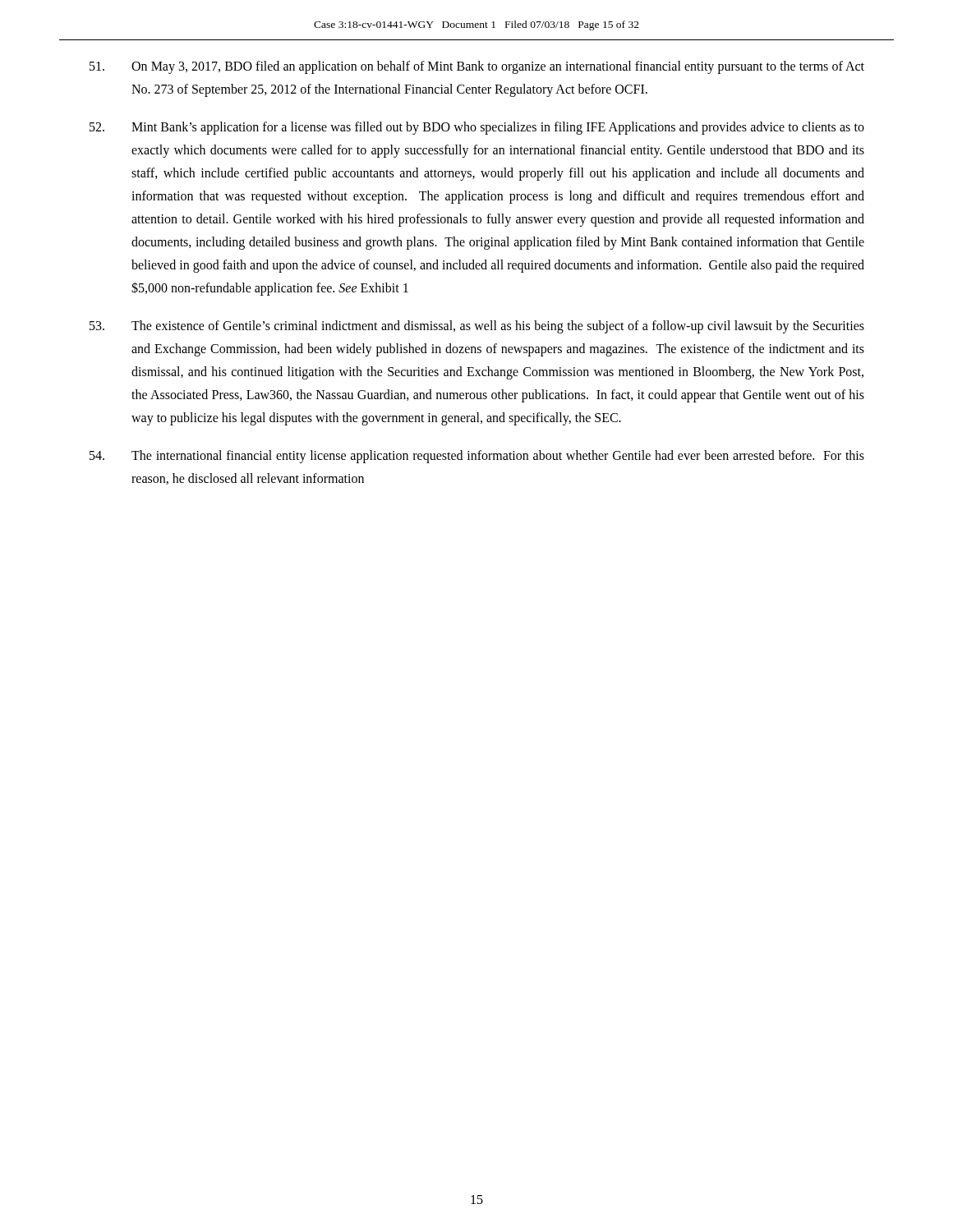Navigate to the text block starting "The international financial entity license"
953x1232 pixels.
pos(476,467)
